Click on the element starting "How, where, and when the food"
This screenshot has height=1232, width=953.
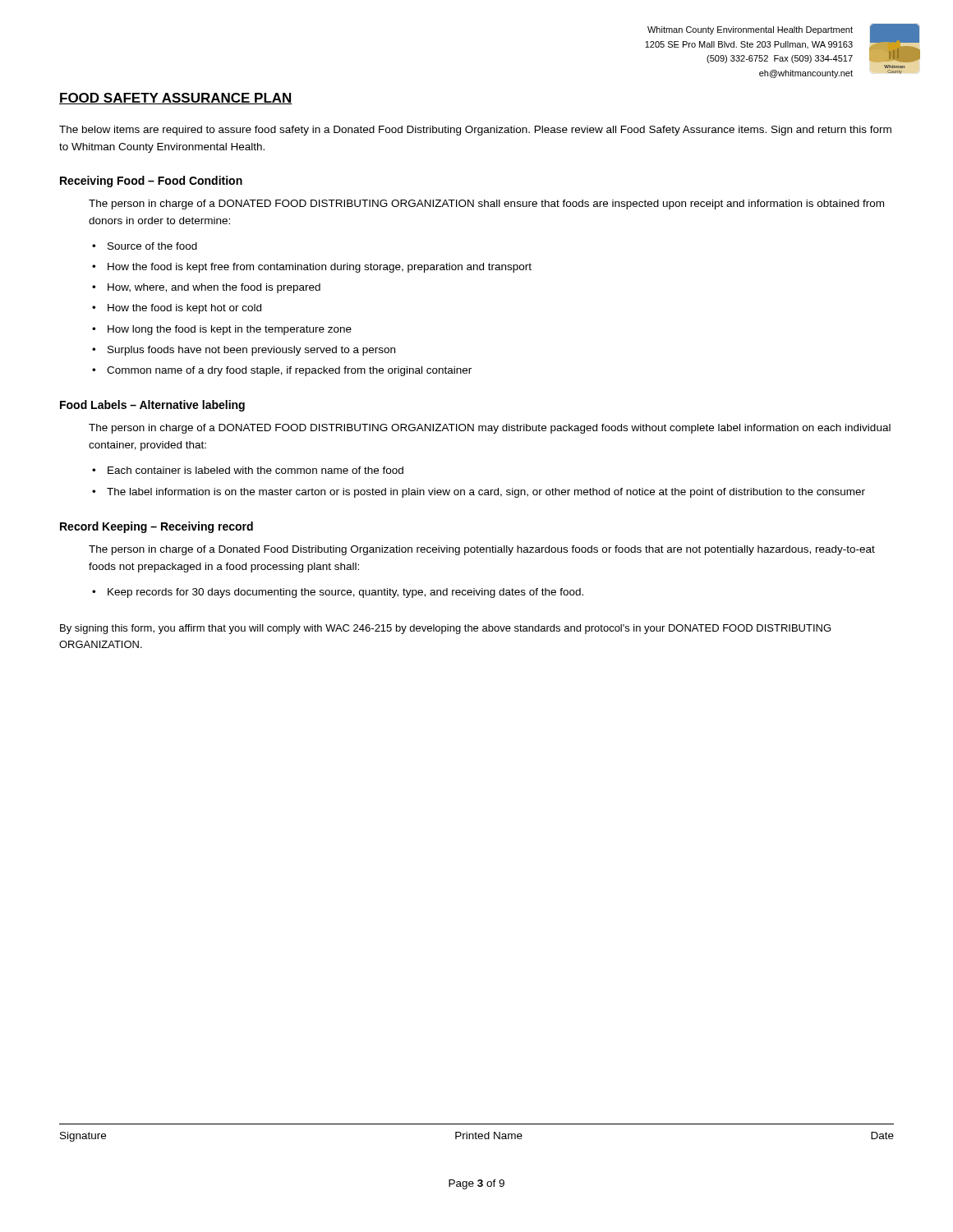click(x=214, y=287)
